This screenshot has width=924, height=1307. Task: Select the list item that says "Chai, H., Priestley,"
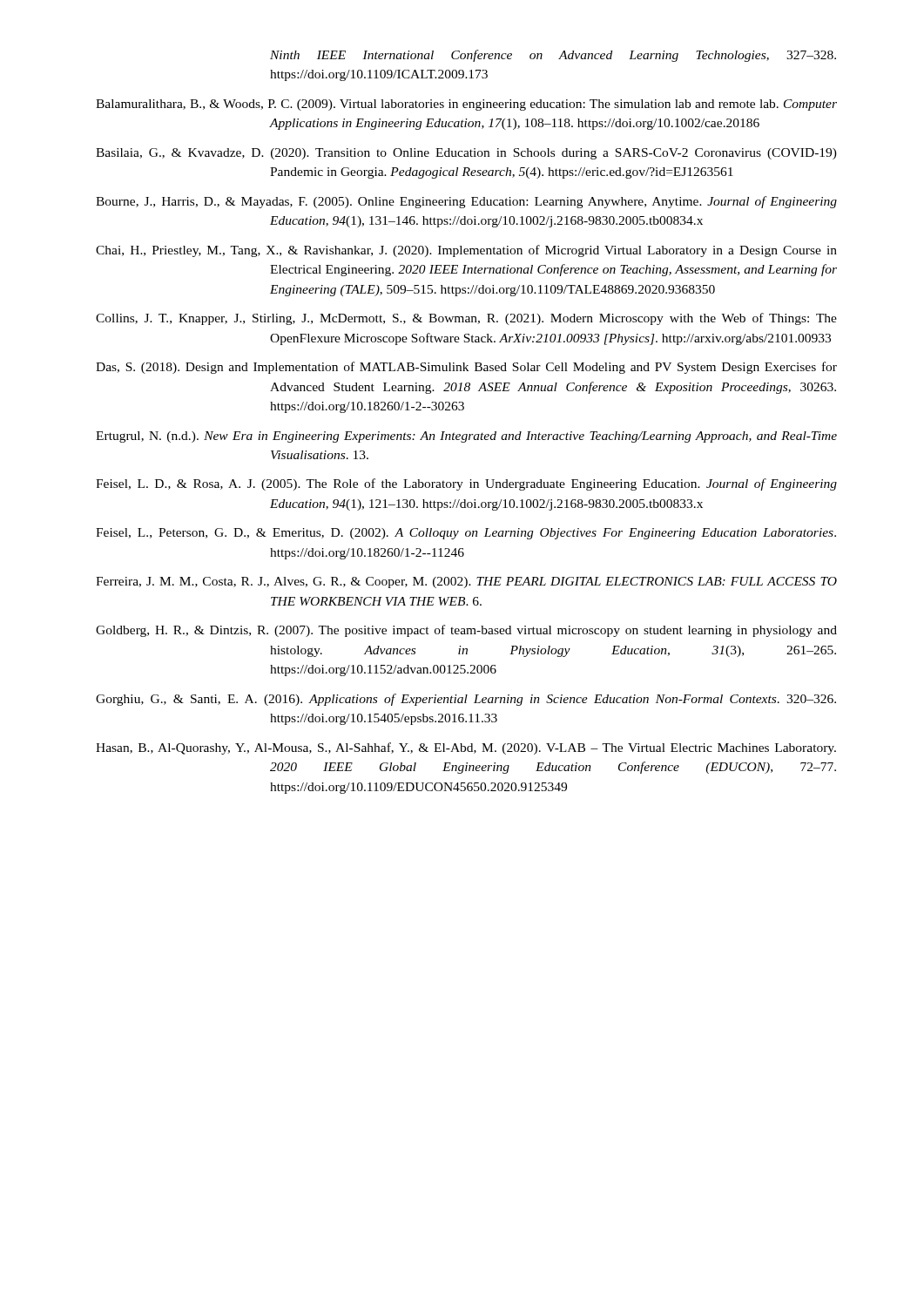point(466,269)
